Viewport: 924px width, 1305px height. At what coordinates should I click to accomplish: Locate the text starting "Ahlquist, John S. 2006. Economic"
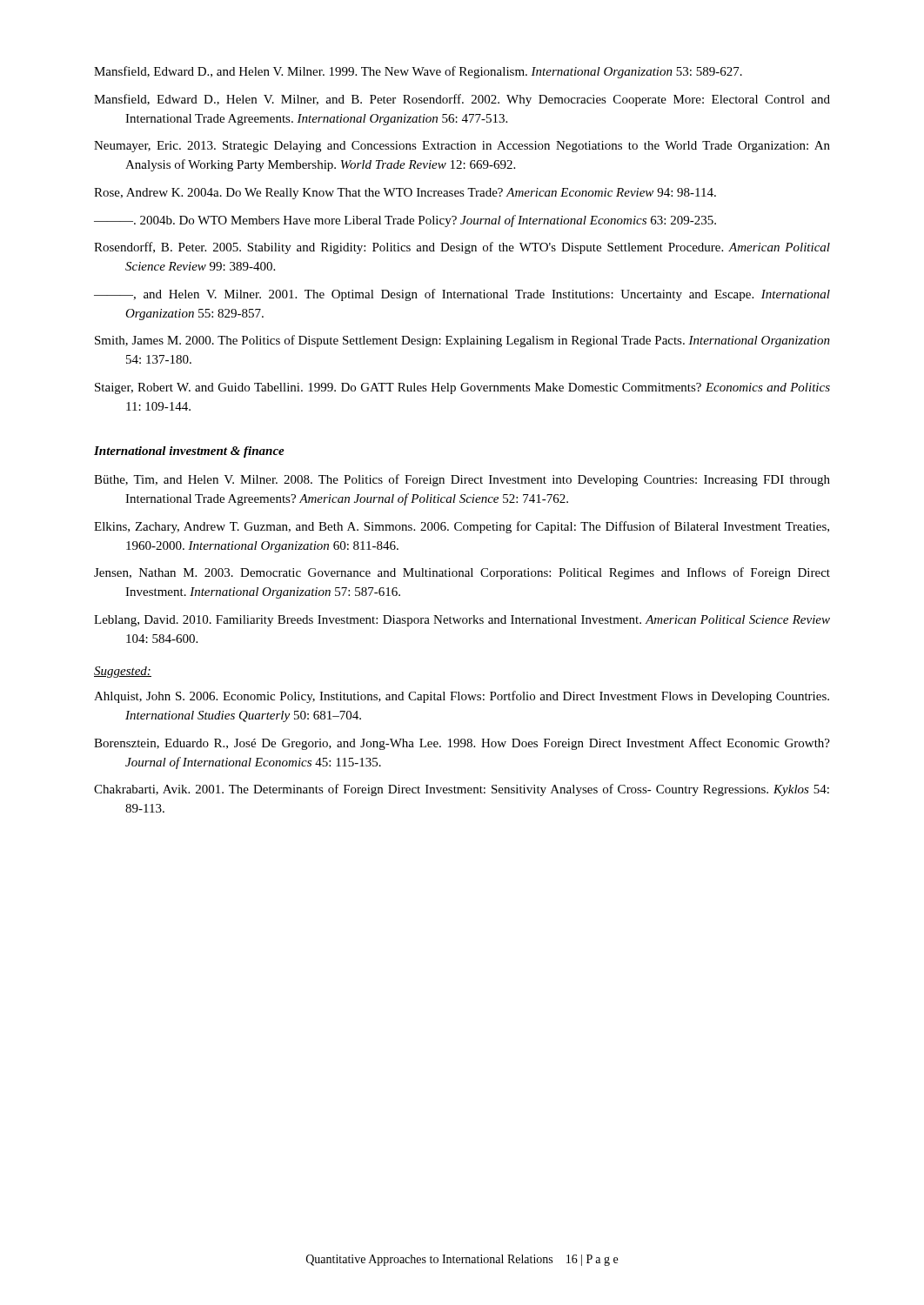coord(462,706)
